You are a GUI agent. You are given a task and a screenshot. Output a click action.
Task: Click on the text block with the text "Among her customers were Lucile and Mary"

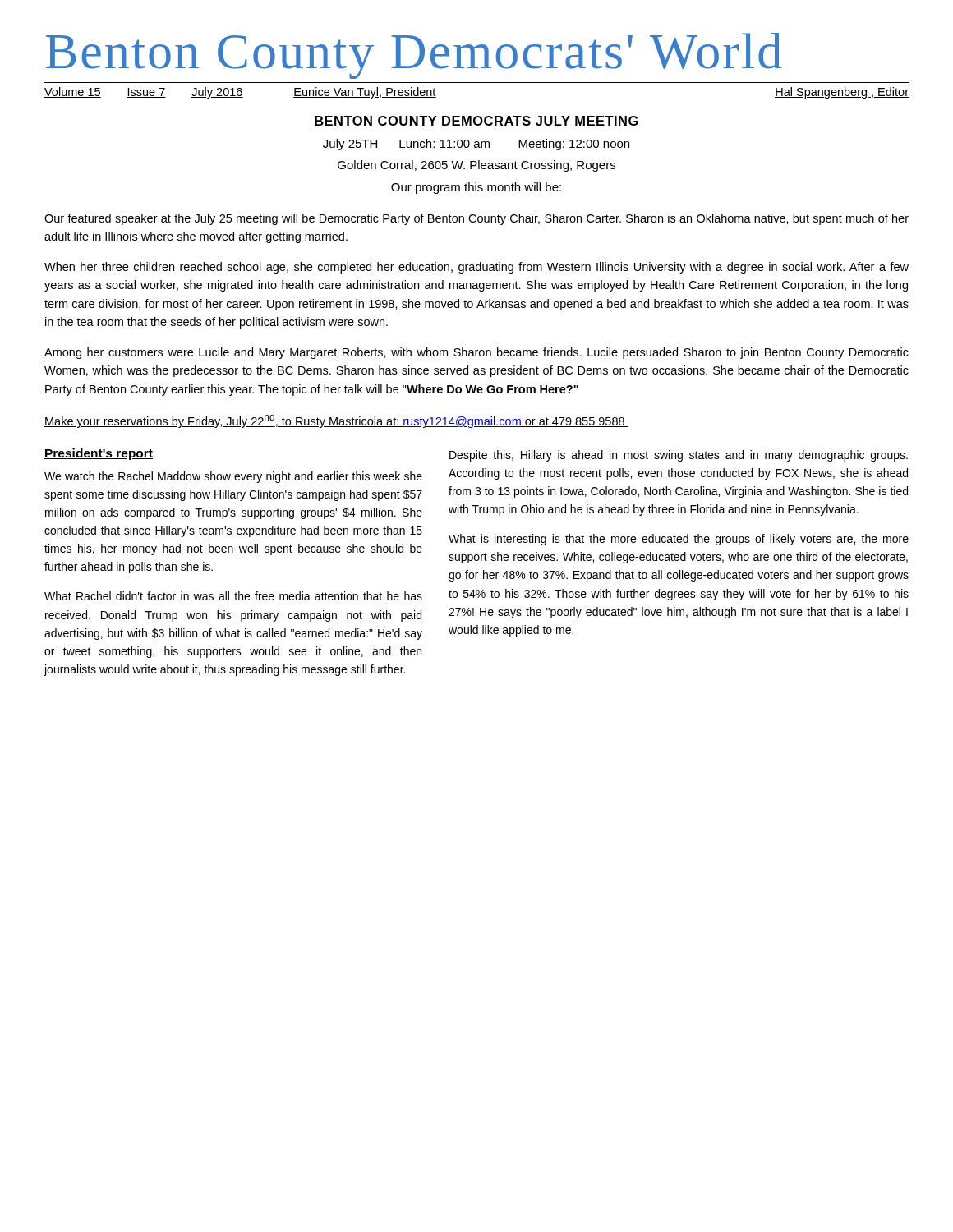pyautogui.click(x=476, y=371)
